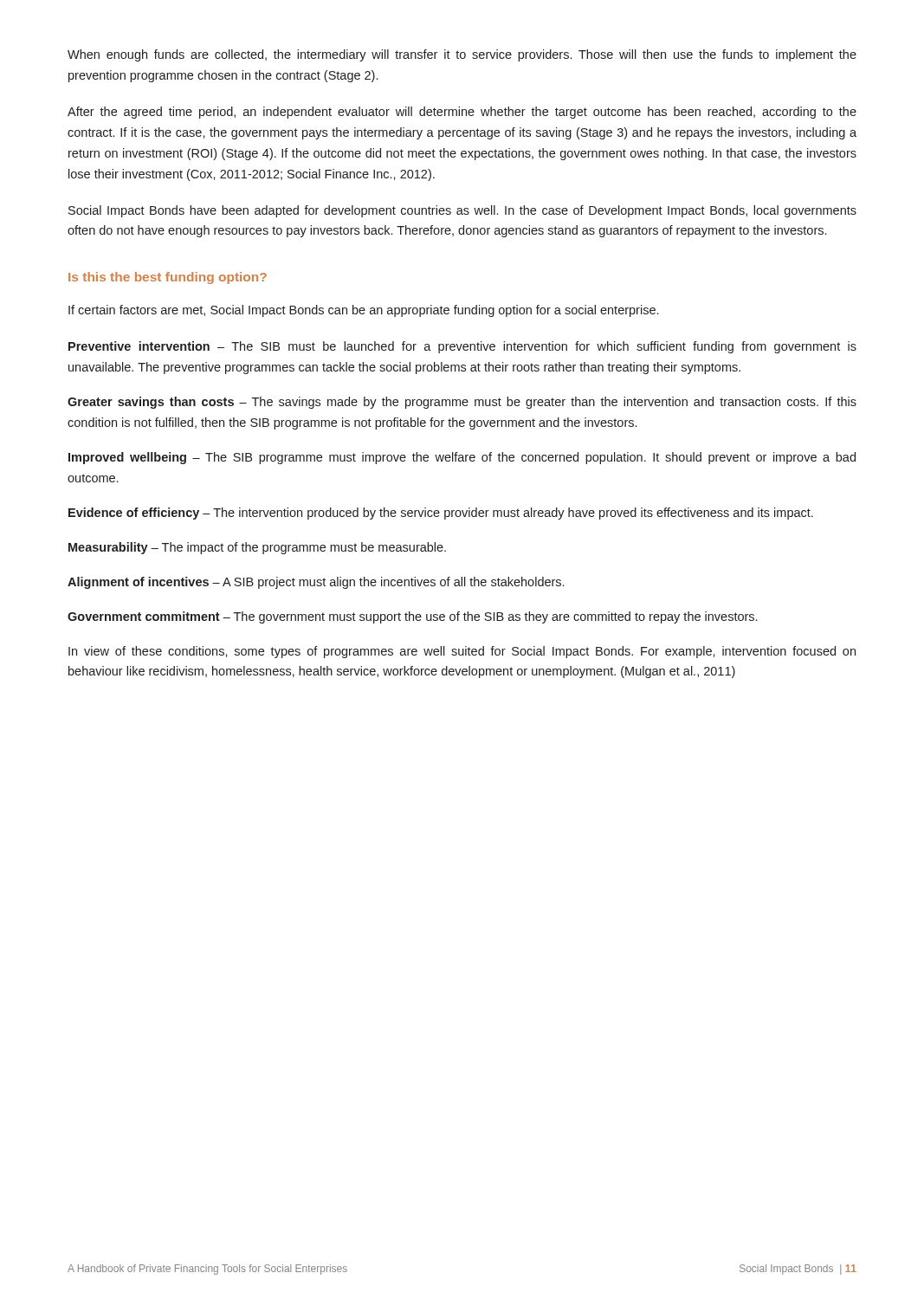Select the list item that reads "Preventive intervention – The SIB must be launched"
The width and height of the screenshot is (924, 1299).
(462, 358)
